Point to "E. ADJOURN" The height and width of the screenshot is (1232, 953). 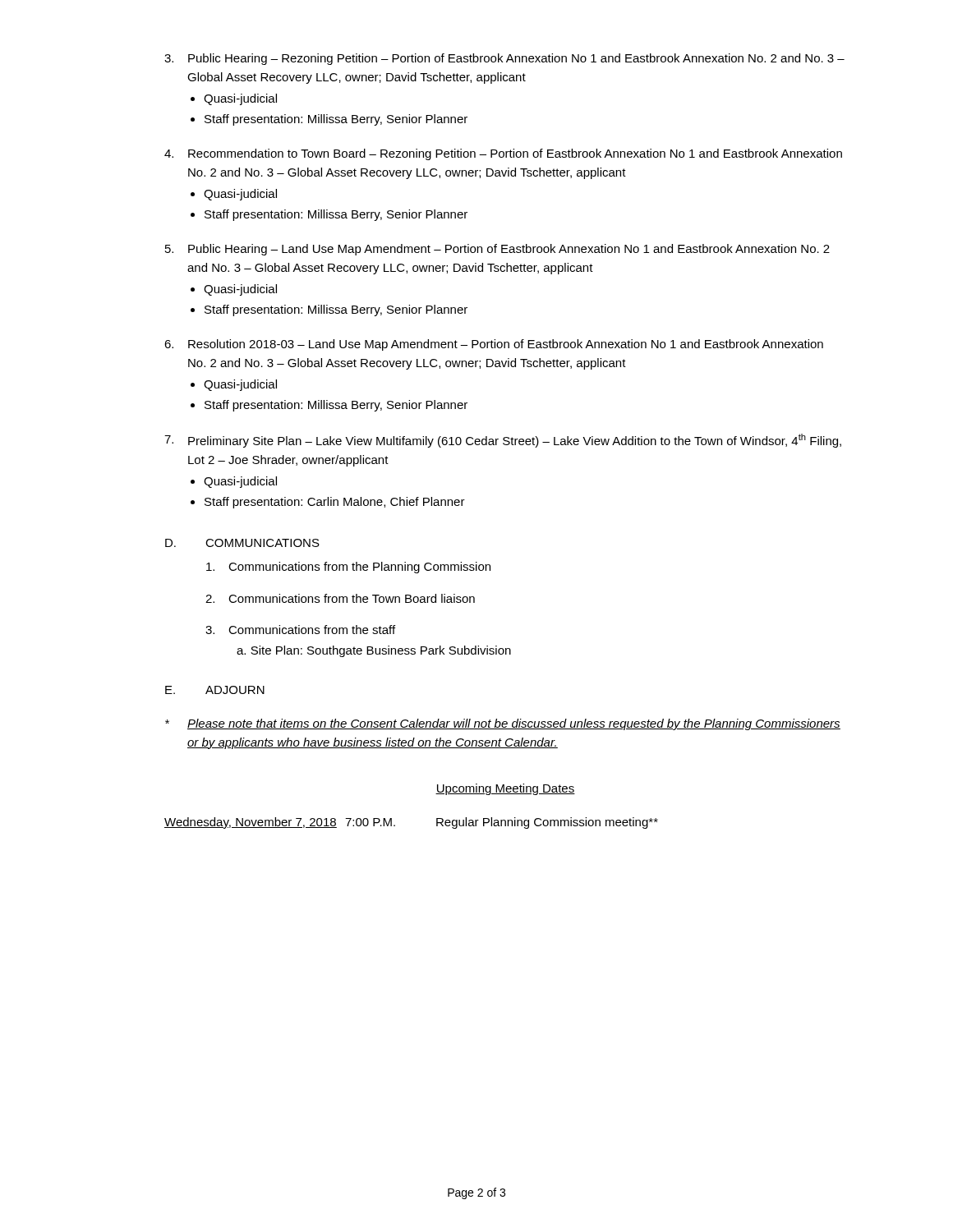point(215,690)
